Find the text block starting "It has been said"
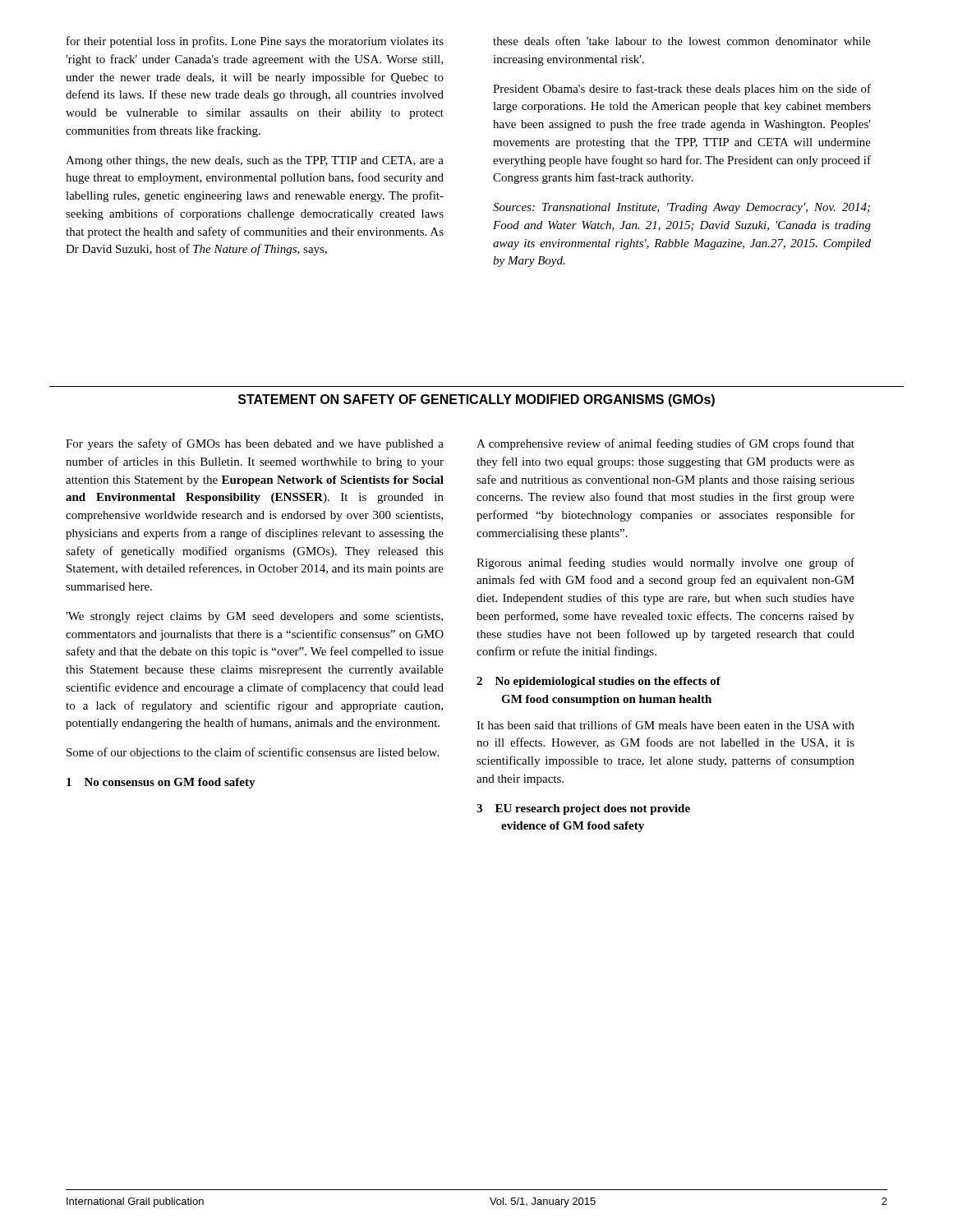This screenshot has width=953, height=1232. (665, 752)
